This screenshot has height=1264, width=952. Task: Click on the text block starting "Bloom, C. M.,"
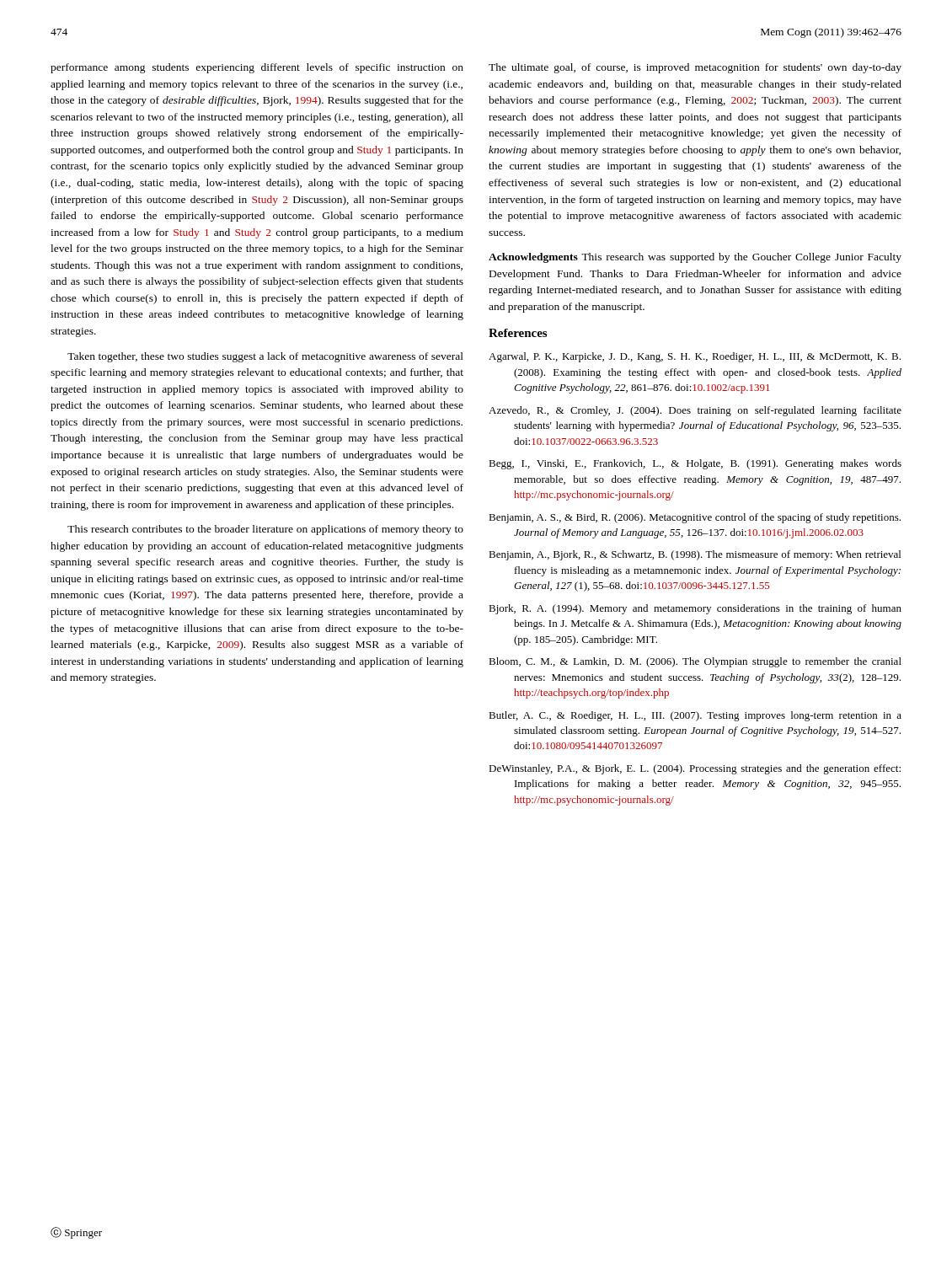[695, 677]
